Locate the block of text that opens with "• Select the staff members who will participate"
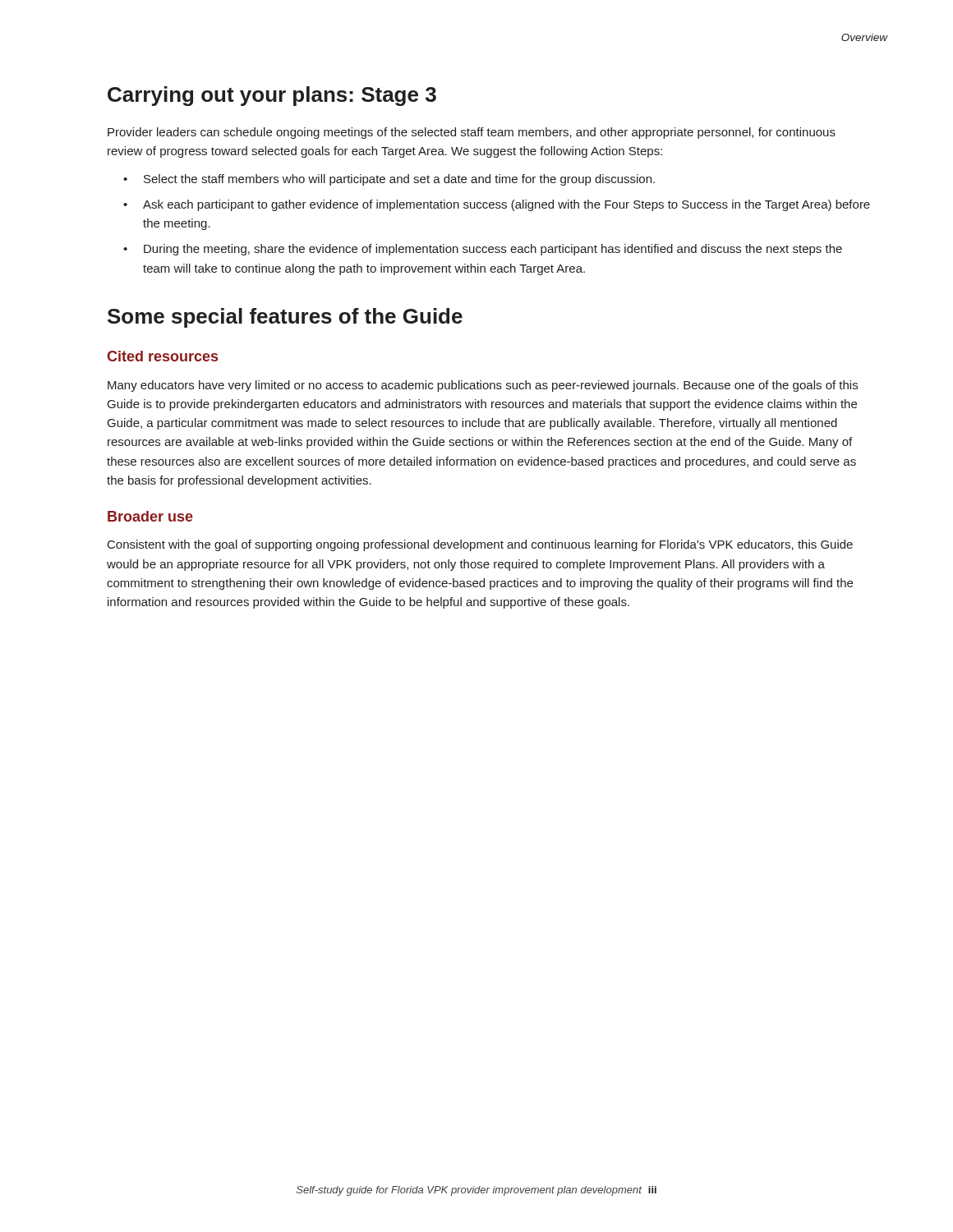The image size is (953, 1232). [x=389, y=178]
